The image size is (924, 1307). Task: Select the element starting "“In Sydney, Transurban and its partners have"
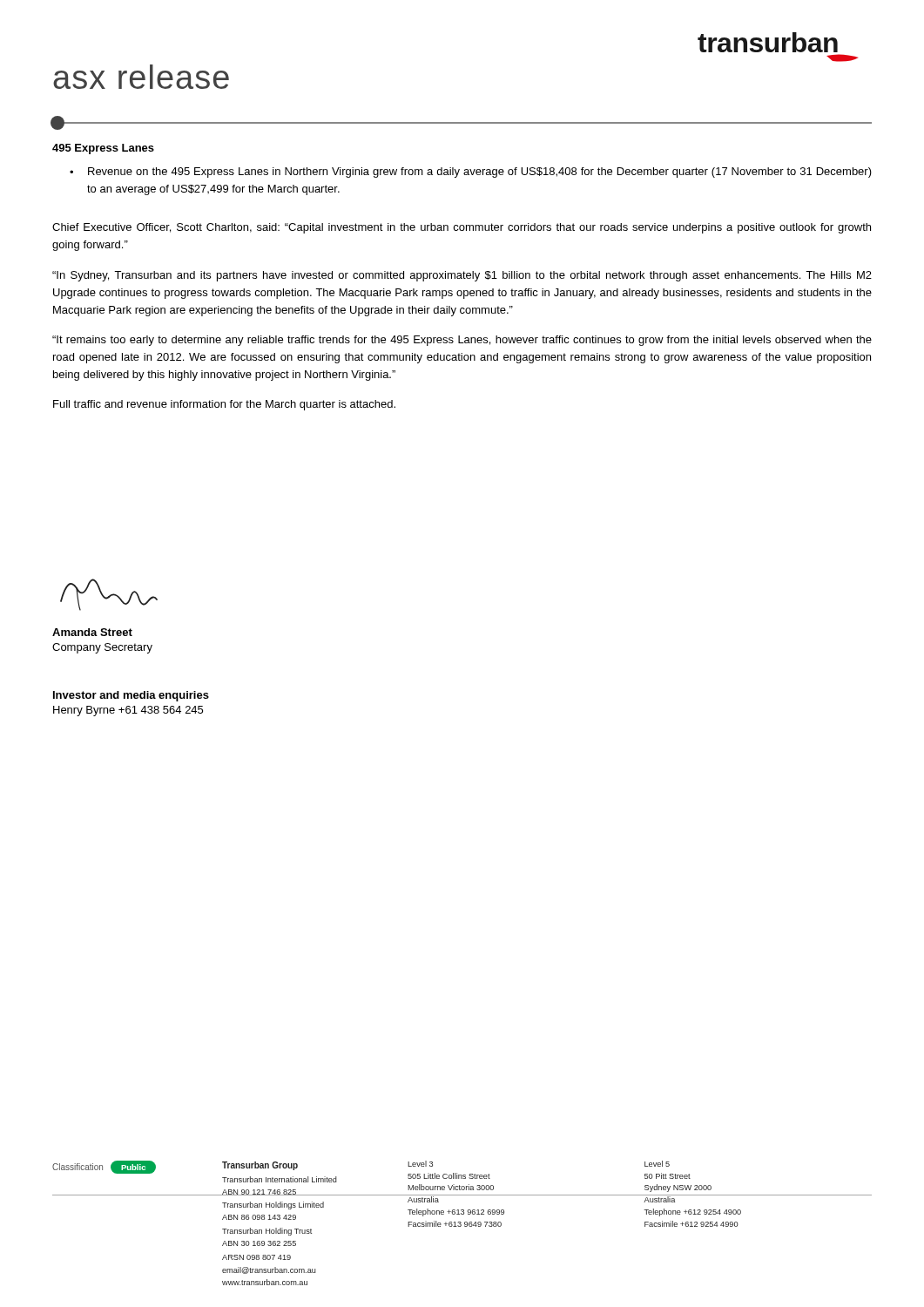[x=462, y=292]
